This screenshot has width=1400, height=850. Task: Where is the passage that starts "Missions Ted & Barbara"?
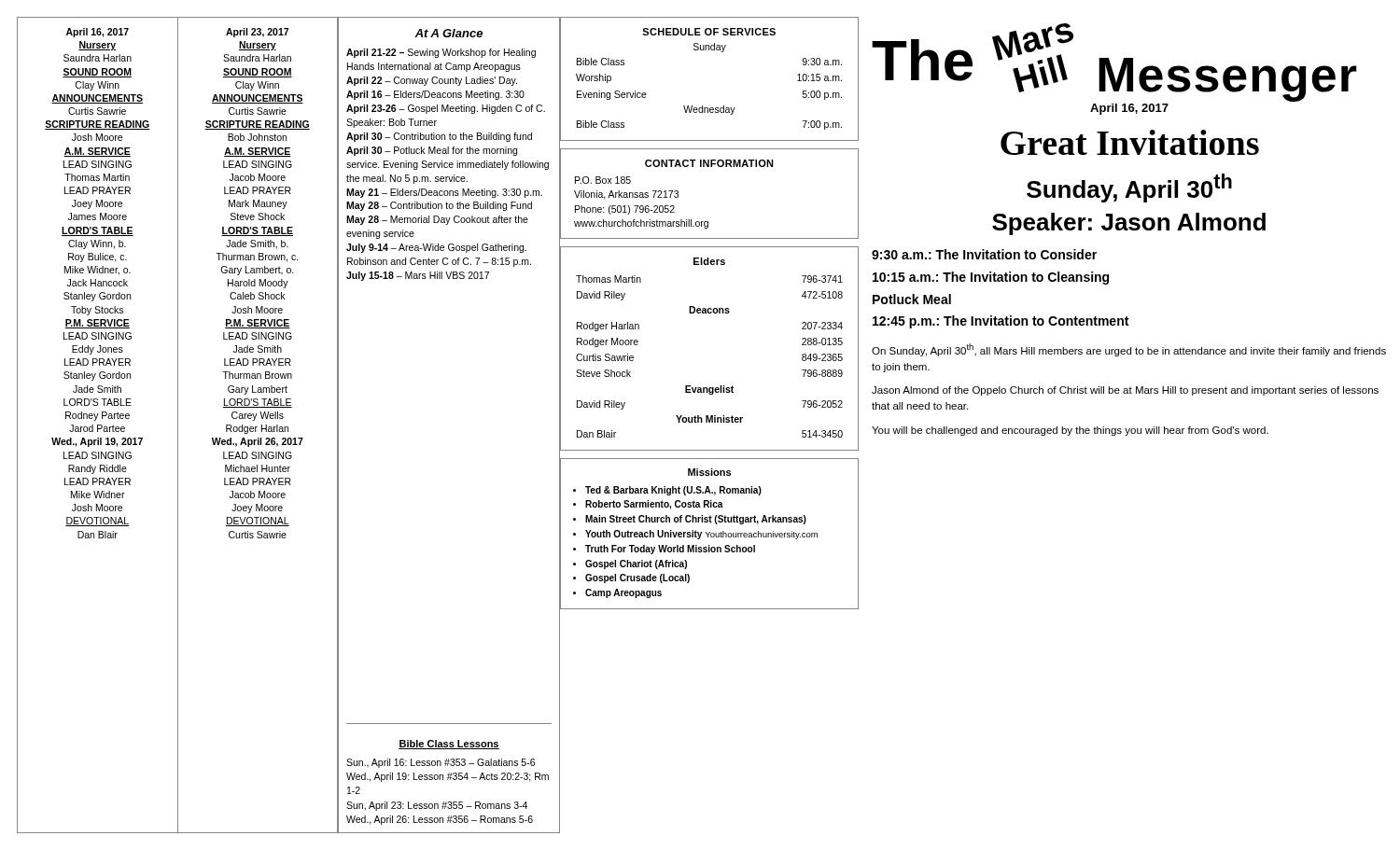(x=709, y=533)
